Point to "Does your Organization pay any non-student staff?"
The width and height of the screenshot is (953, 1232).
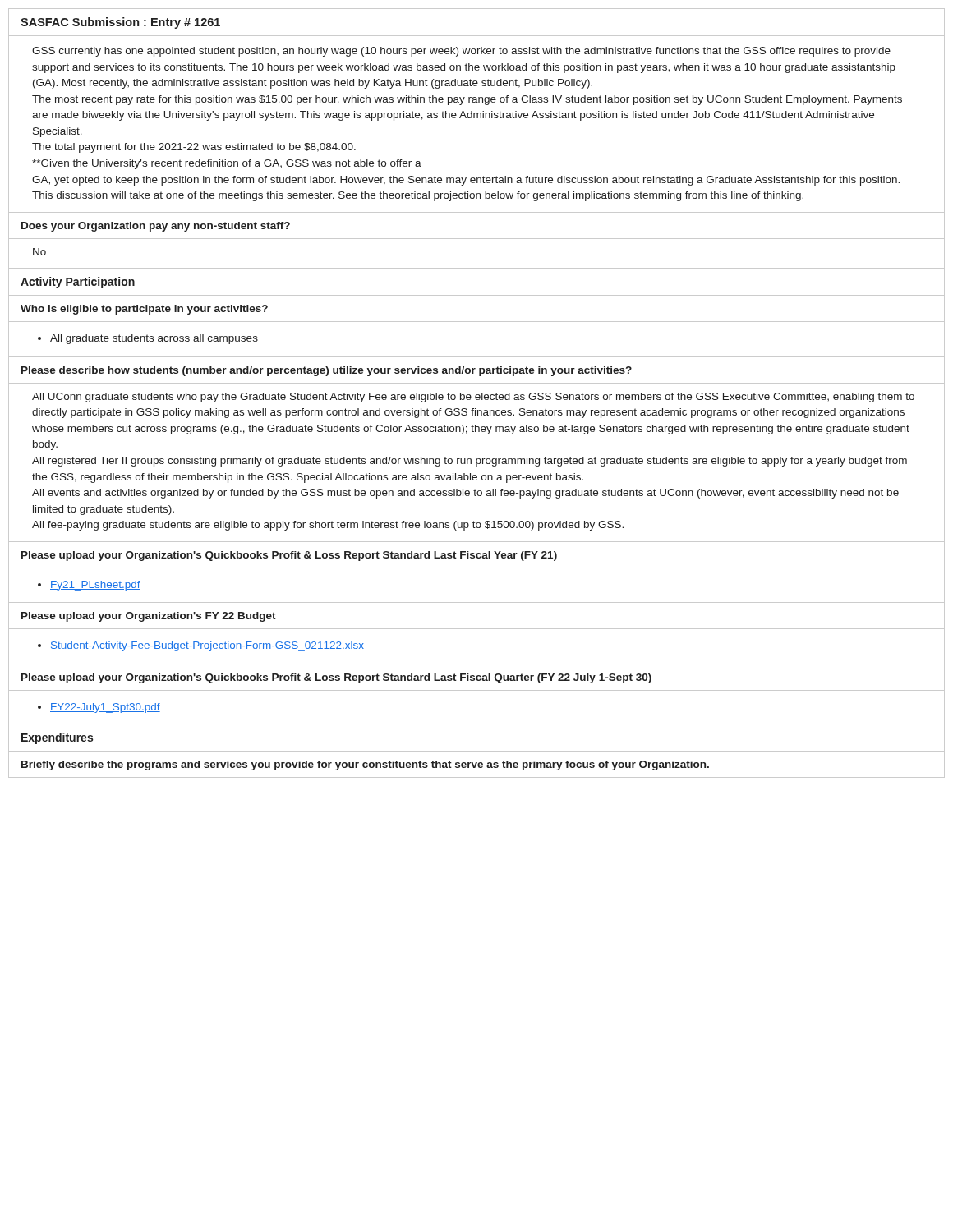click(x=156, y=225)
